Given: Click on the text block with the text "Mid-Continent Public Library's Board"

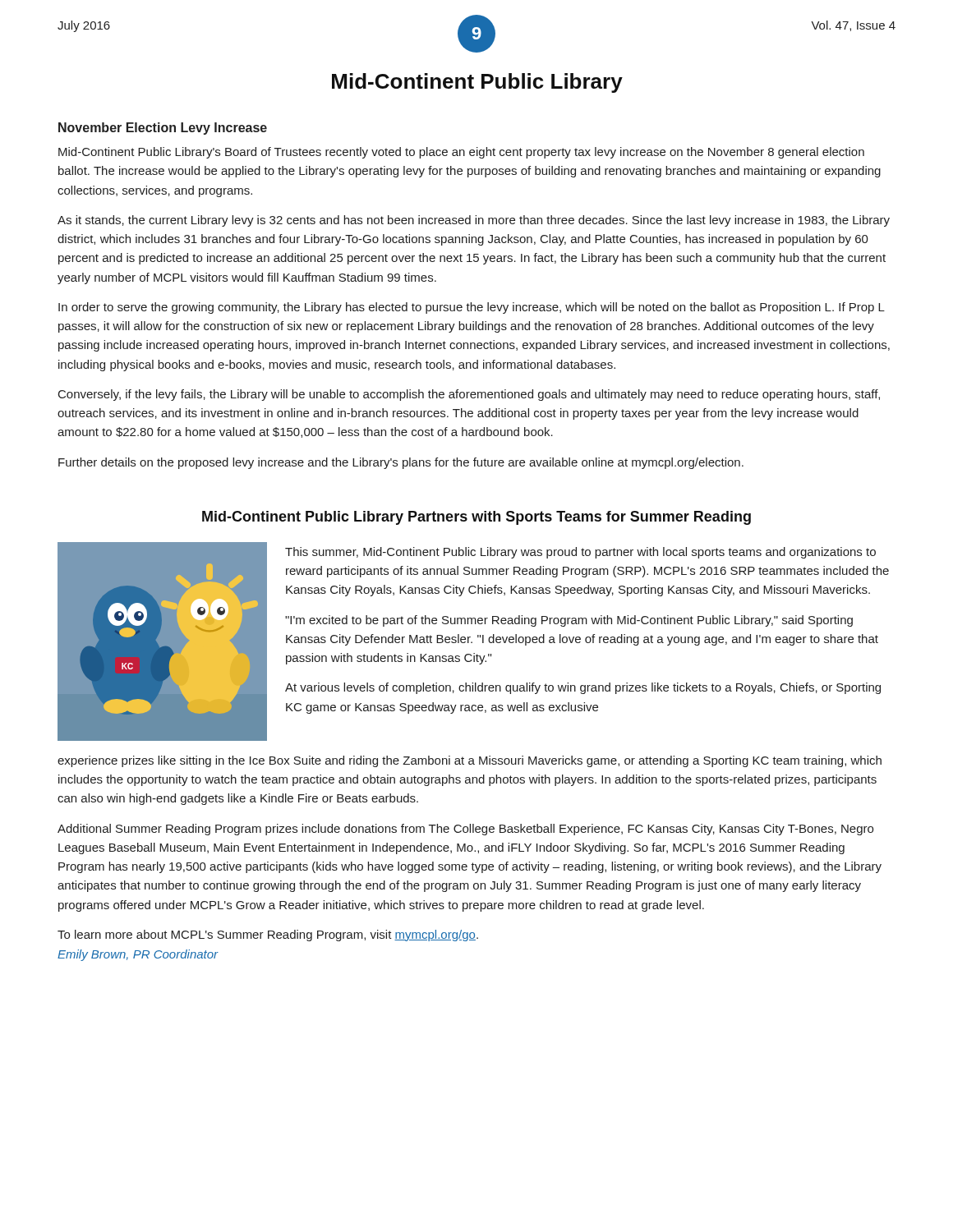Looking at the screenshot, I should pyautogui.click(x=469, y=171).
